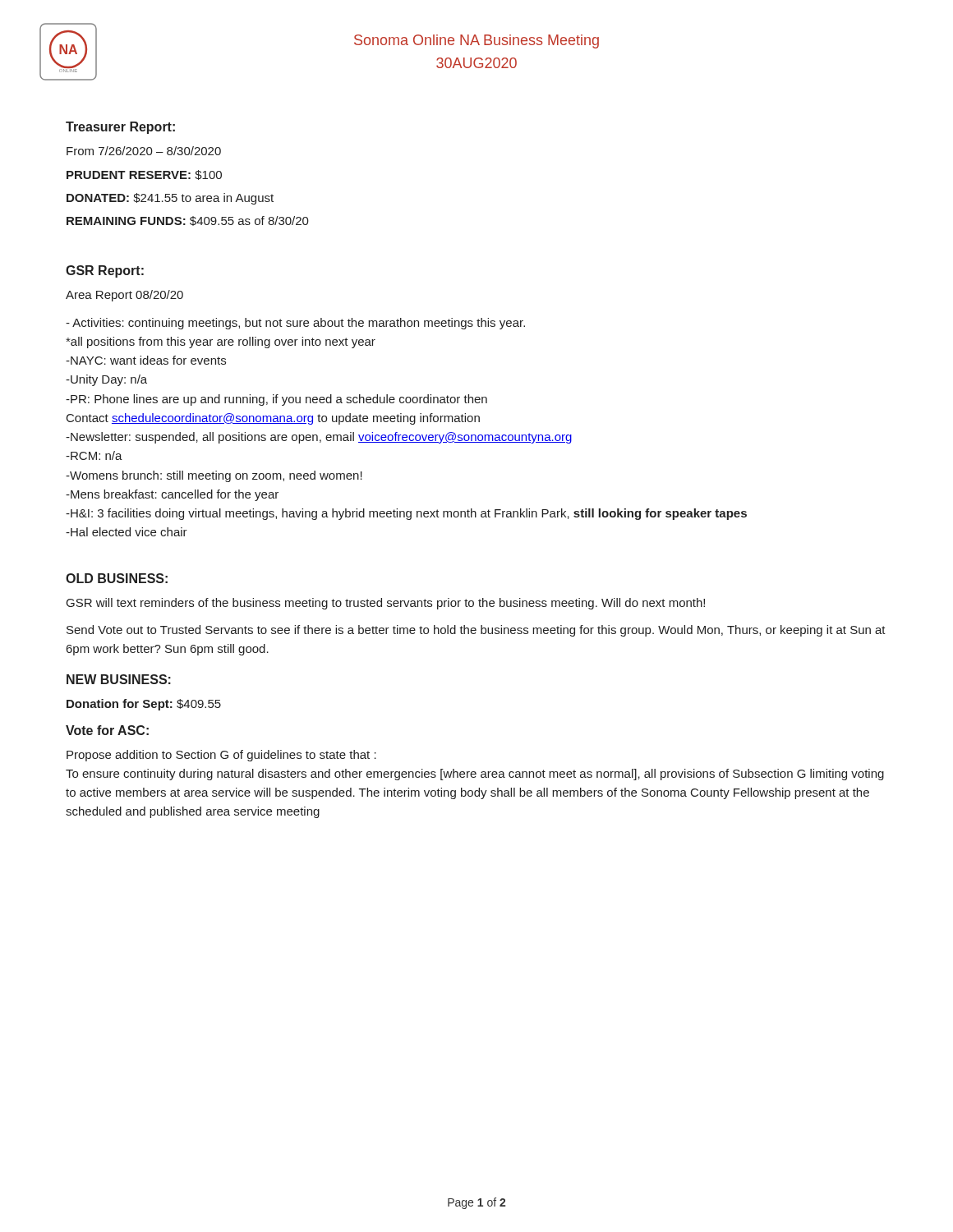The image size is (953, 1232).
Task: Click where it says "Treasurer Report:"
Action: 121,127
